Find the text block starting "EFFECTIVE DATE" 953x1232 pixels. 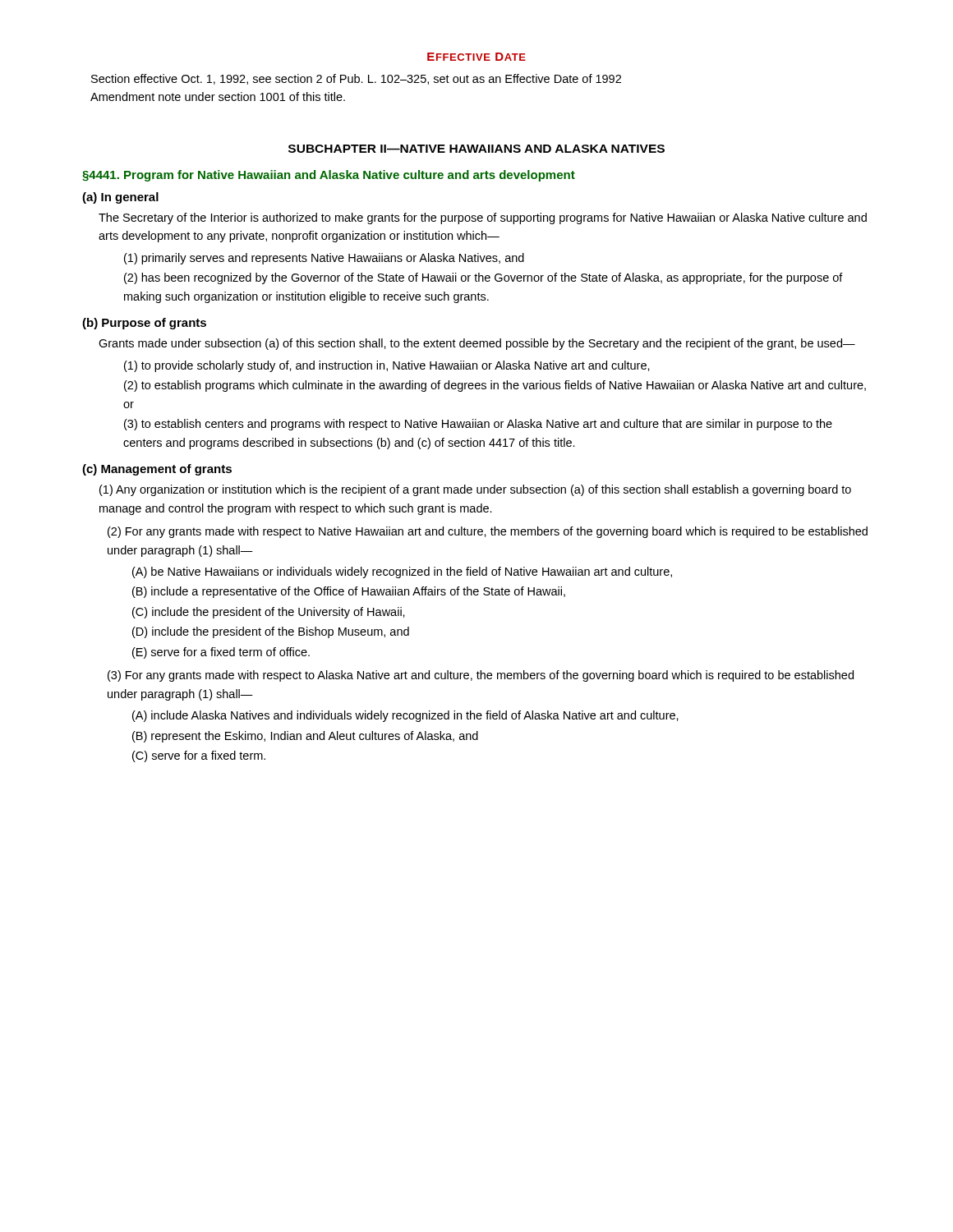coord(476,56)
